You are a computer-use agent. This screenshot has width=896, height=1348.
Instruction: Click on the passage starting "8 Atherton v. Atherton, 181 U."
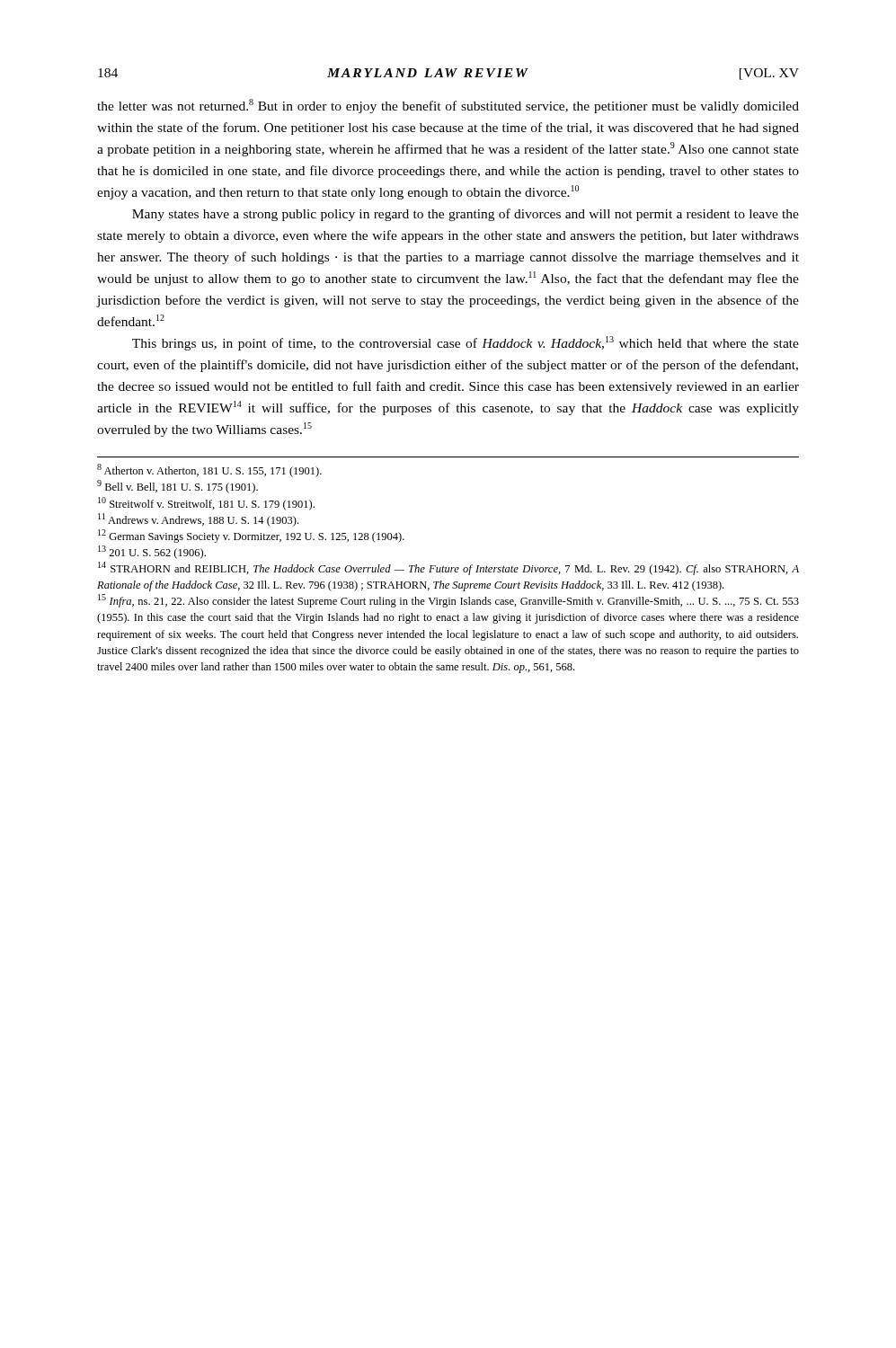(x=448, y=568)
